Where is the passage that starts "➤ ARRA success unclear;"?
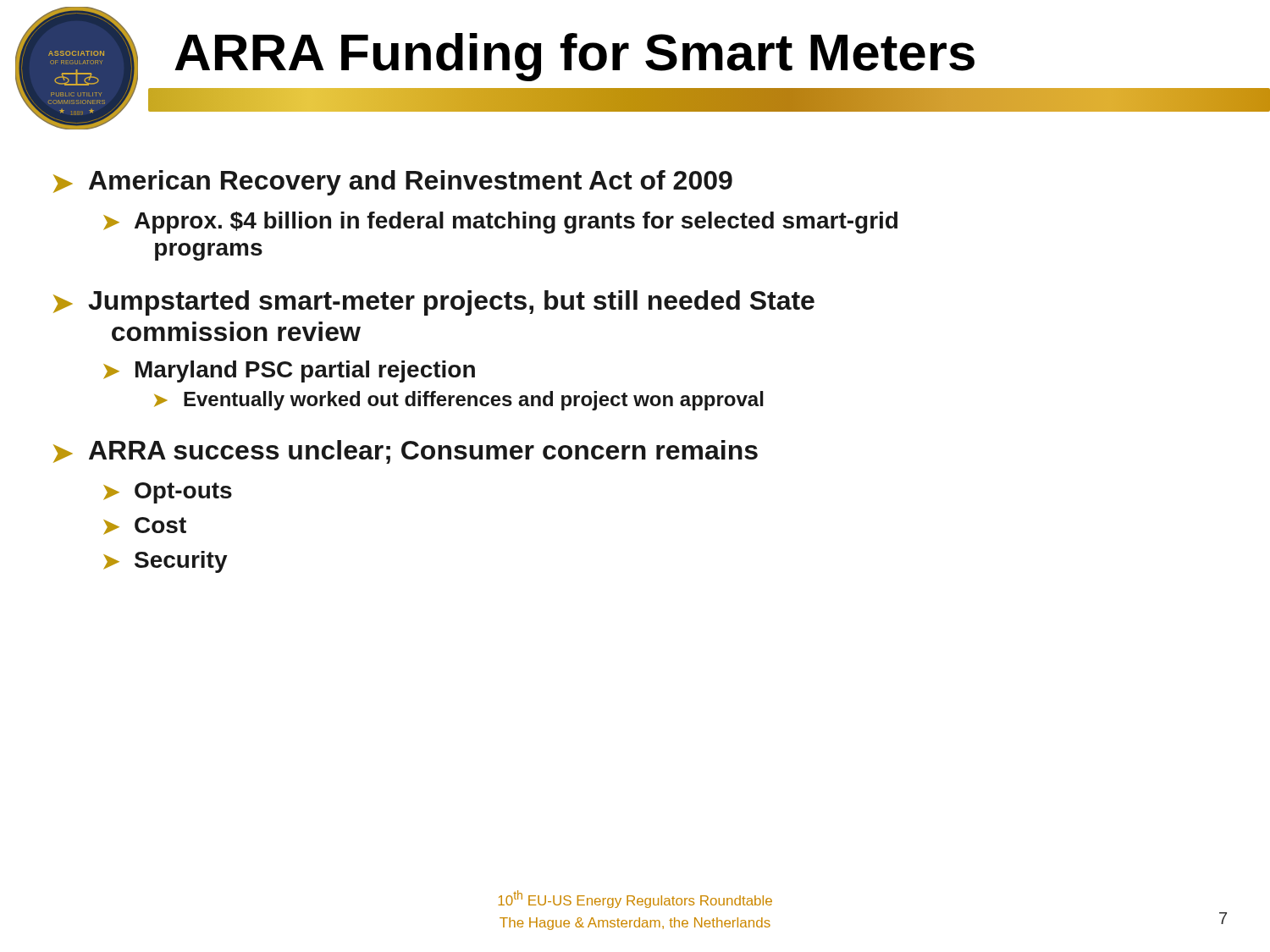 click(405, 452)
